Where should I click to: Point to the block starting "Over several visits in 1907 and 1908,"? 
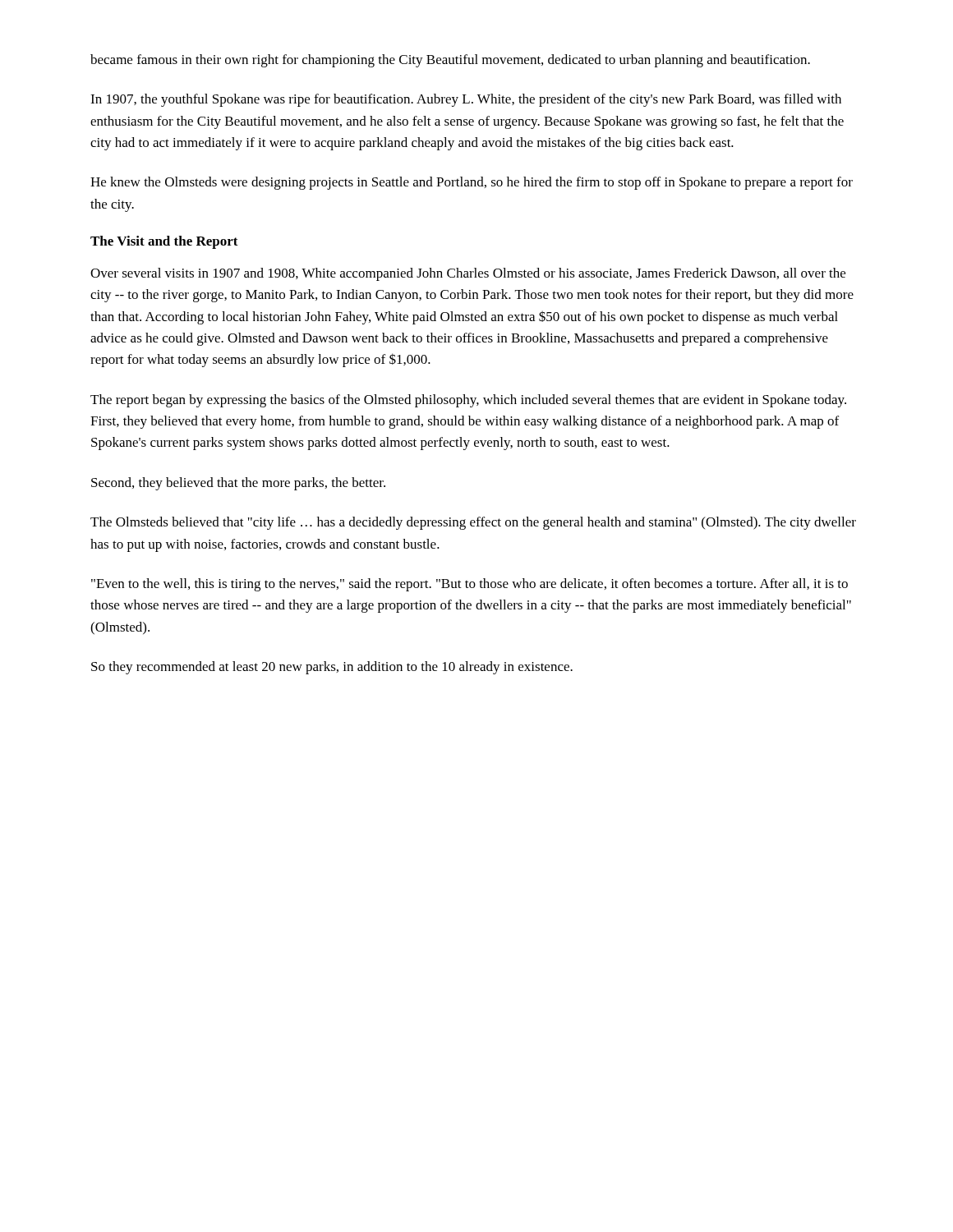tap(472, 316)
